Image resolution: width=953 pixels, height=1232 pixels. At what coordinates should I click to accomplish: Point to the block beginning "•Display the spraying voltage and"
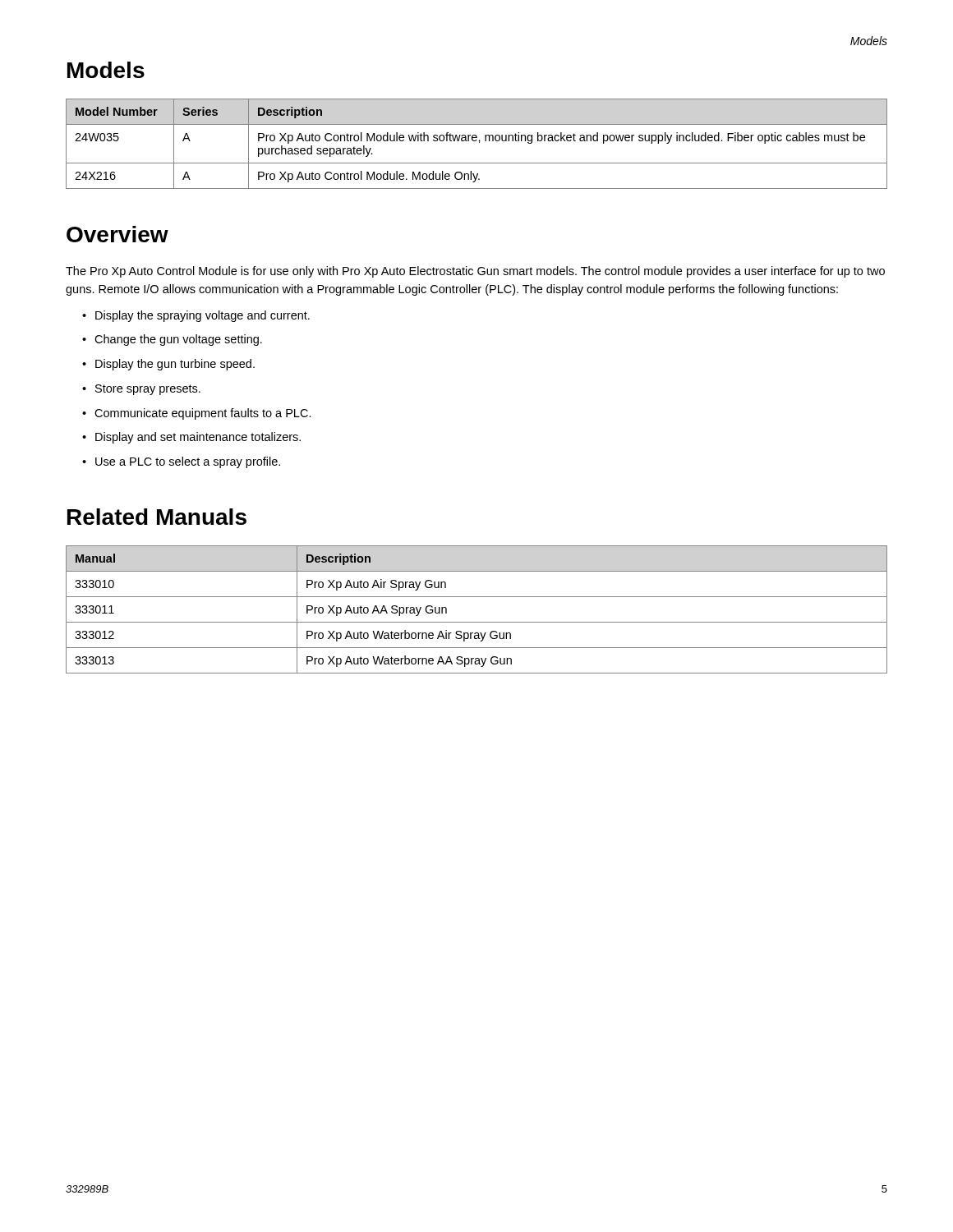pos(196,316)
